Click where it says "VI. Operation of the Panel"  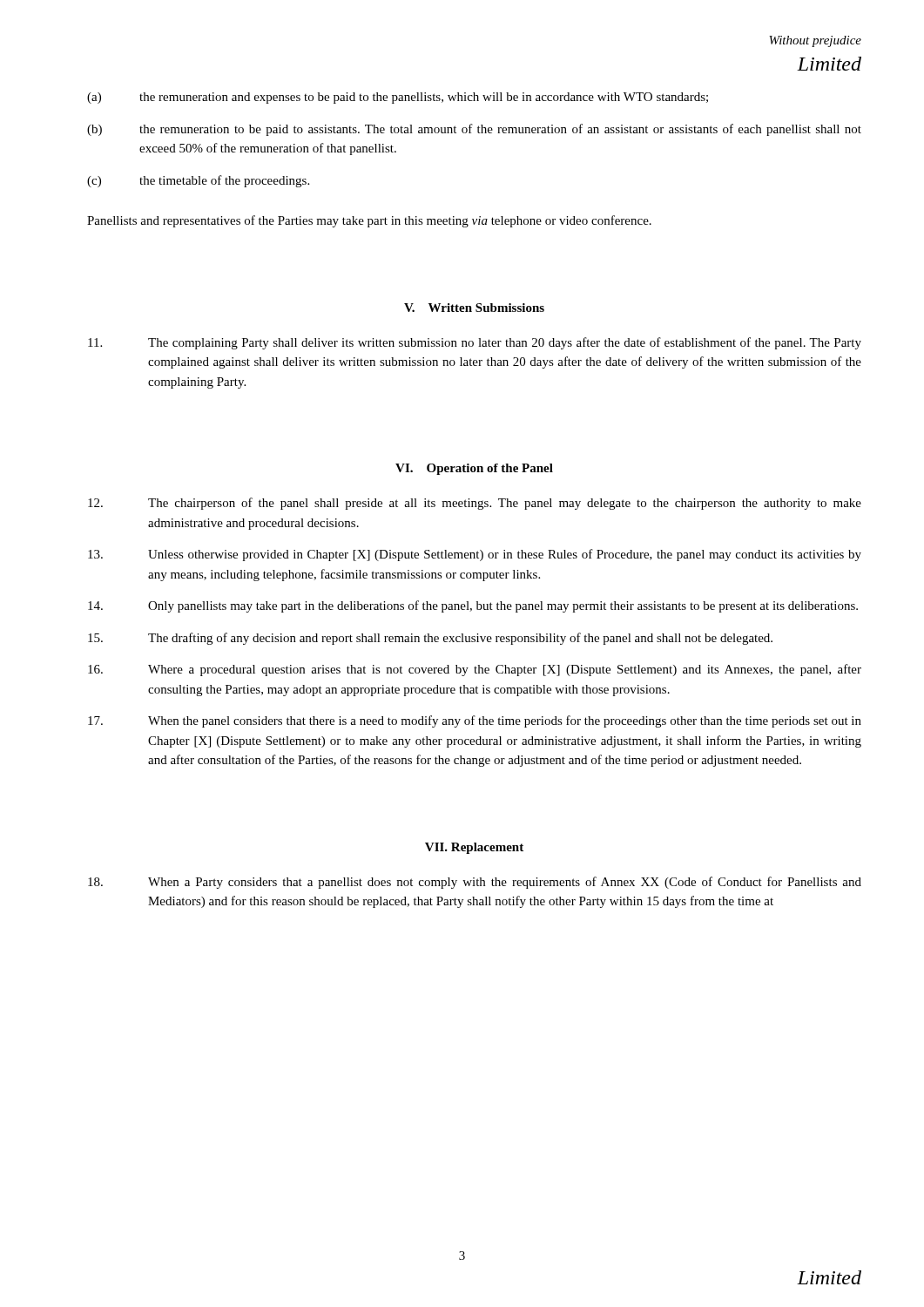click(474, 468)
